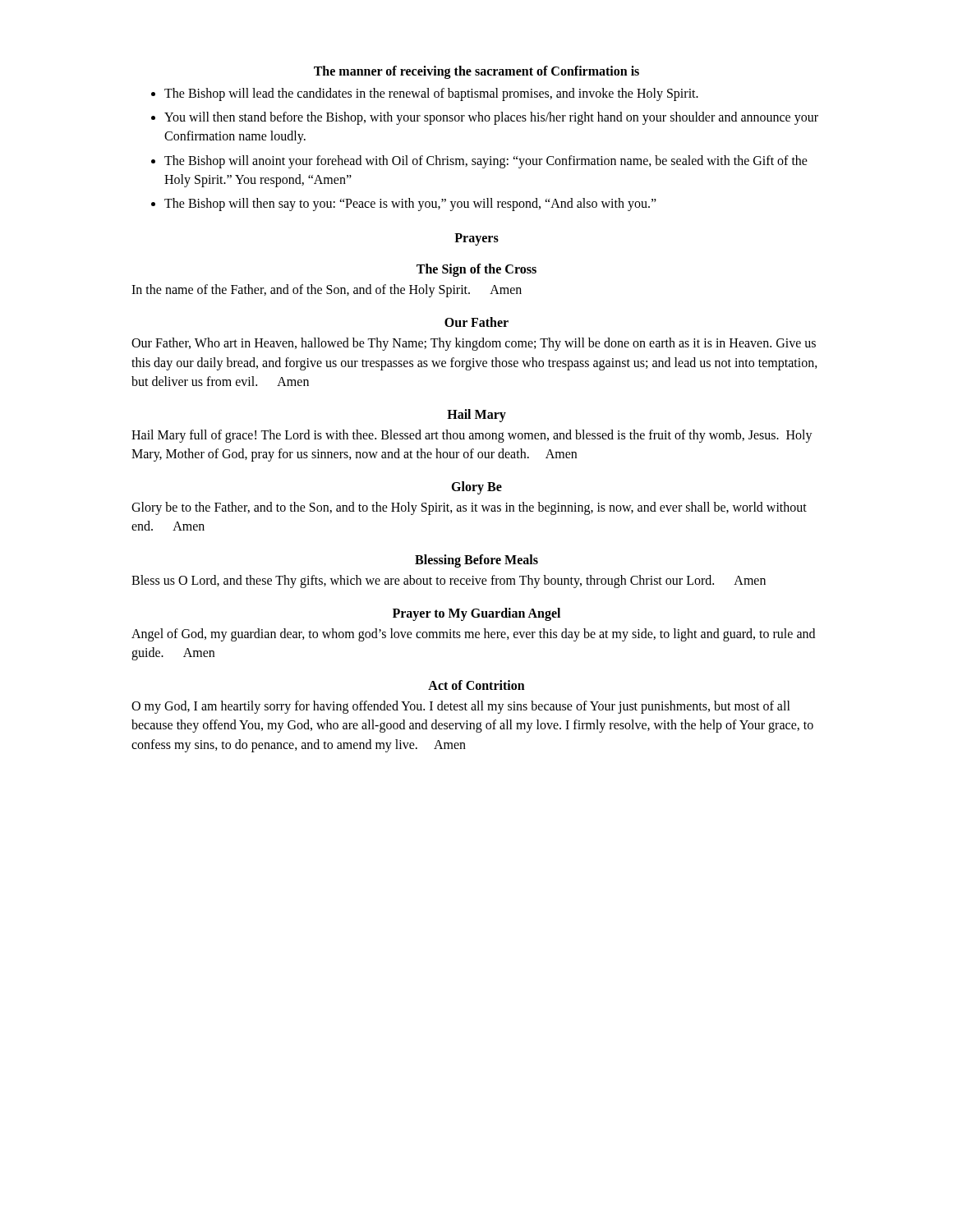Point to the block beginning "You will then stand"
This screenshot has width=953, height=1232.
(x=491, y=127)
